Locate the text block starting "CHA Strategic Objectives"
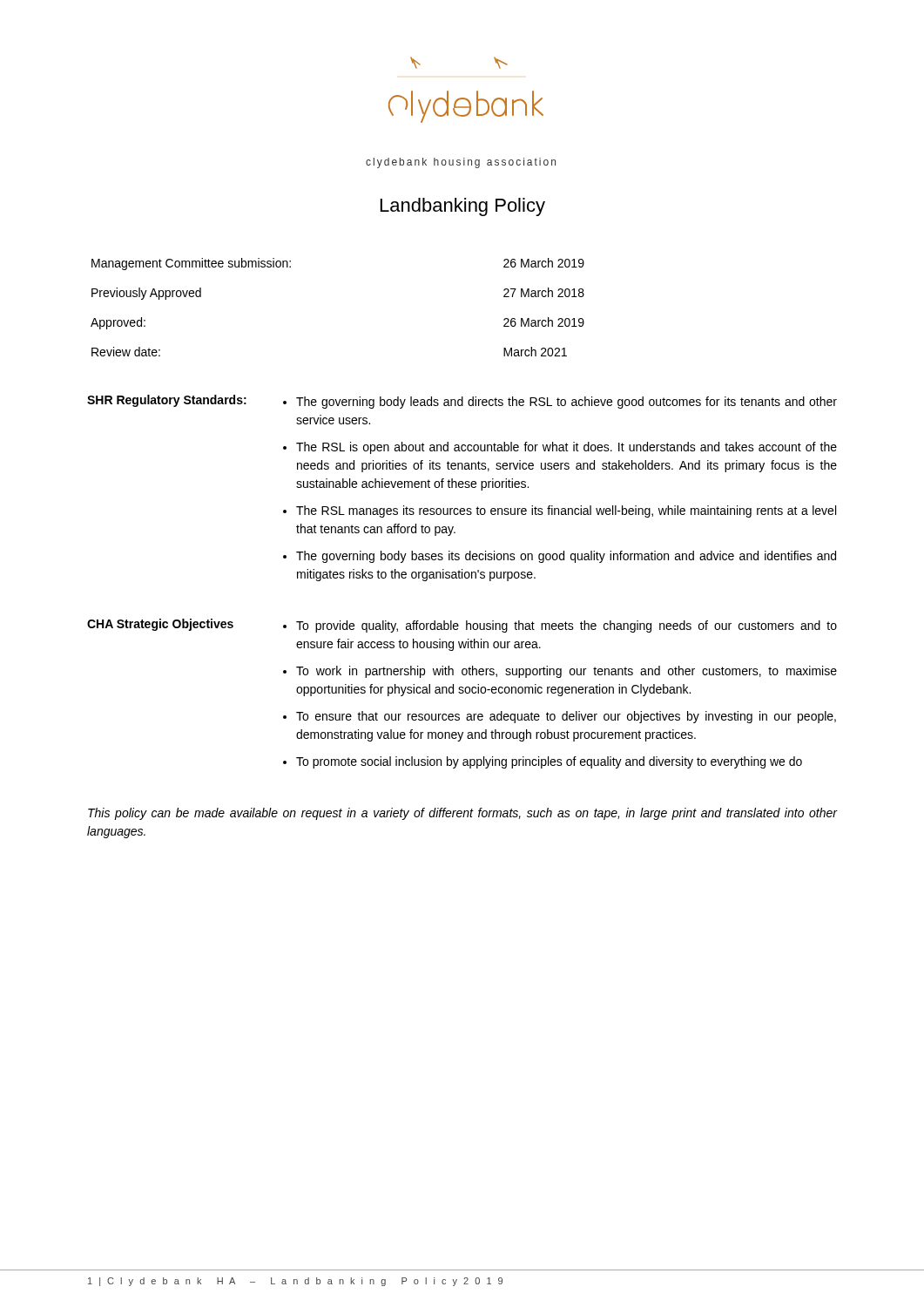The image size is (924, 1307). pyautogui.click(x=160, y=624)
